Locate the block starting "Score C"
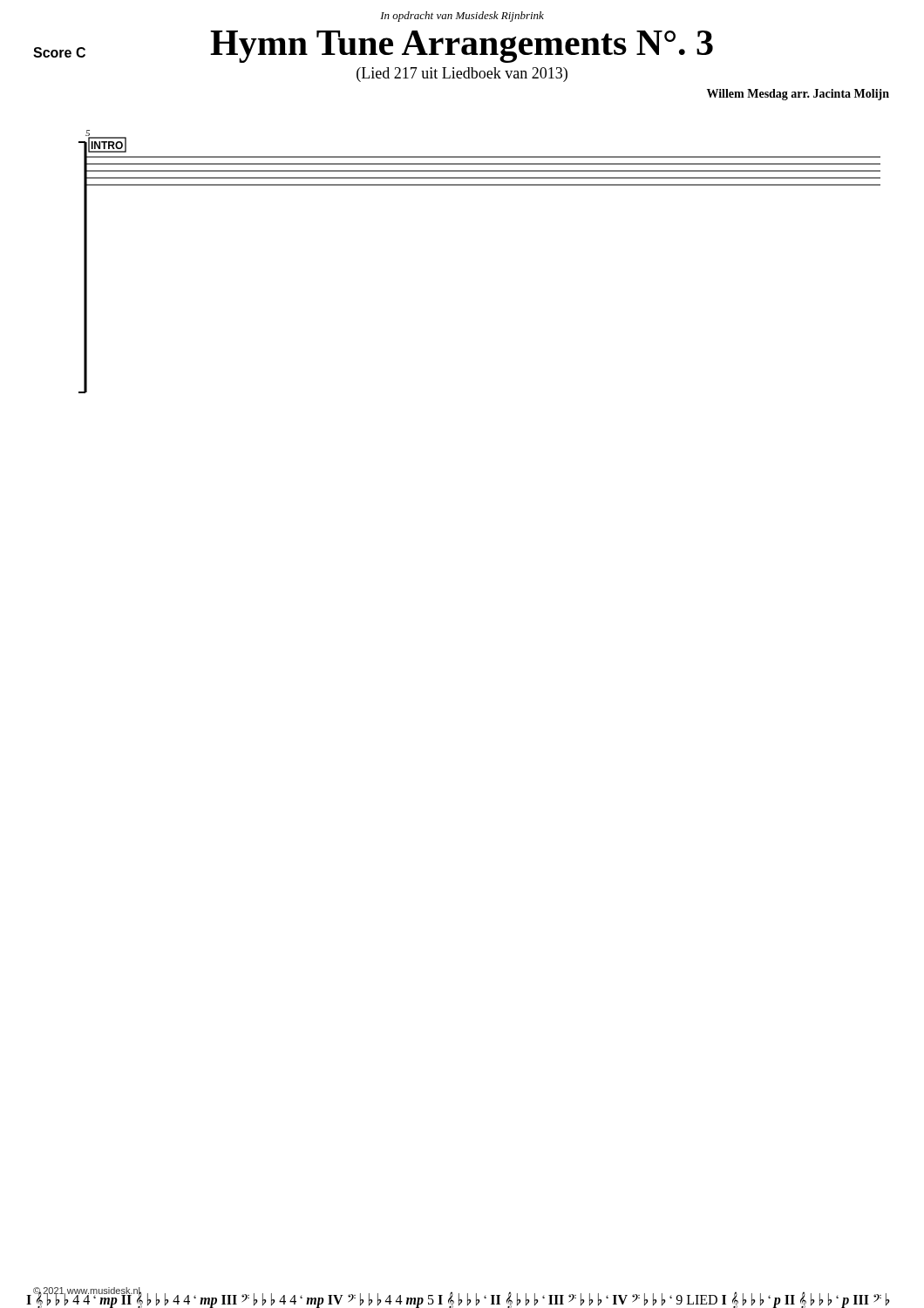 (59, 53)
